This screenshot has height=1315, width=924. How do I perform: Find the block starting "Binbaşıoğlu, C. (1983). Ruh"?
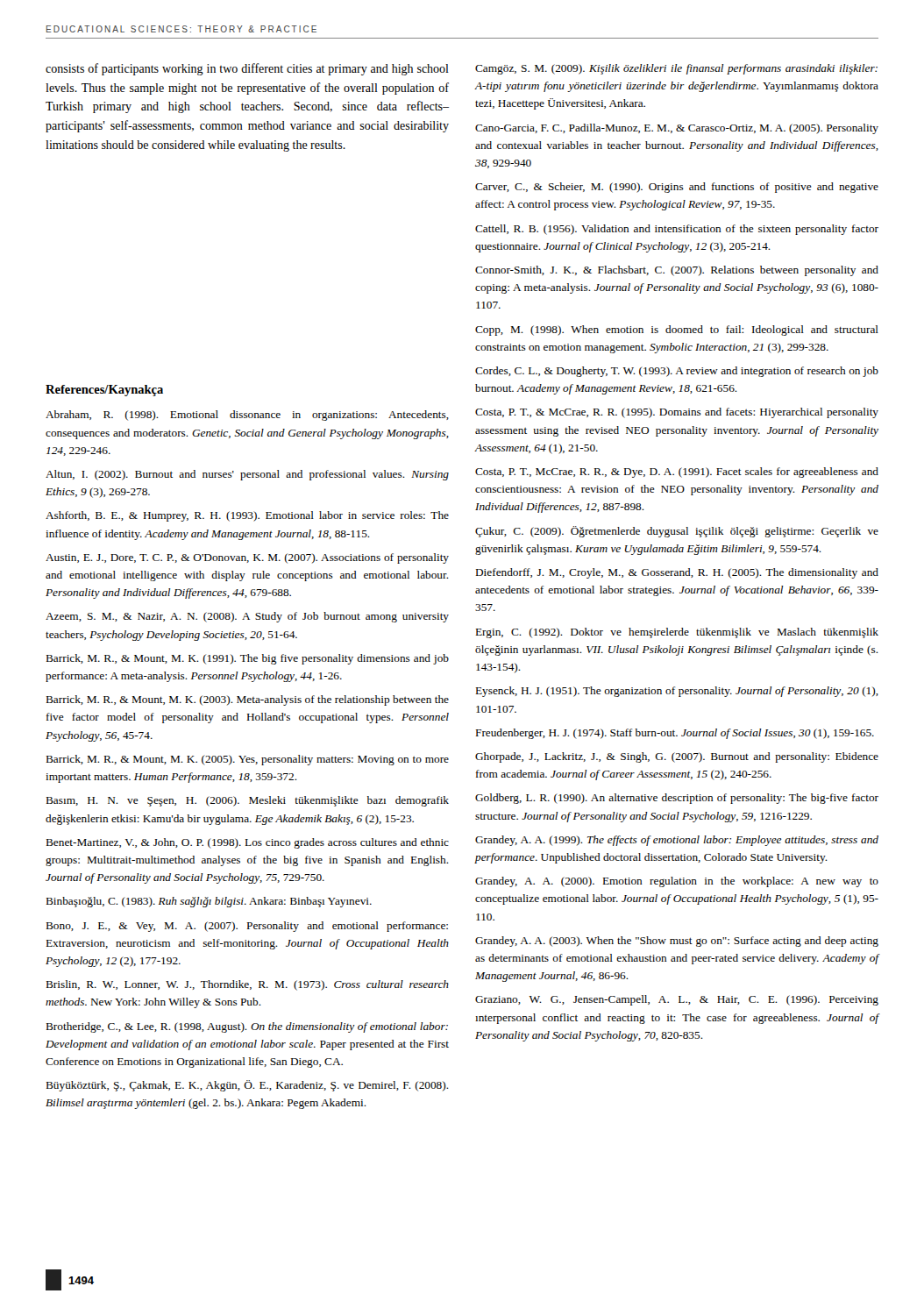[x=209, y=901]
